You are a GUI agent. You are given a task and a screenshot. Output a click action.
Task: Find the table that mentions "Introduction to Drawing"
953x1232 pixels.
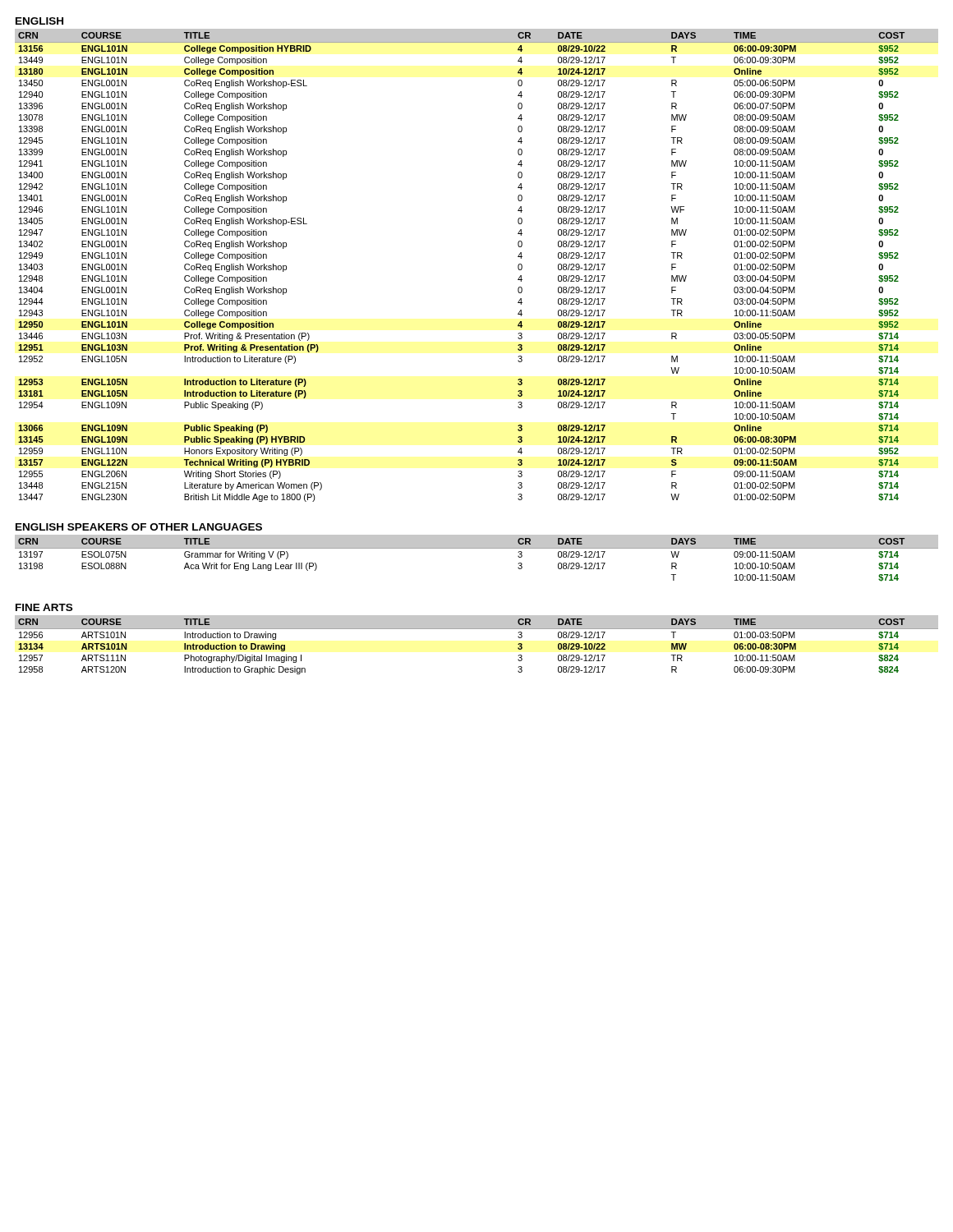point(476,645)
